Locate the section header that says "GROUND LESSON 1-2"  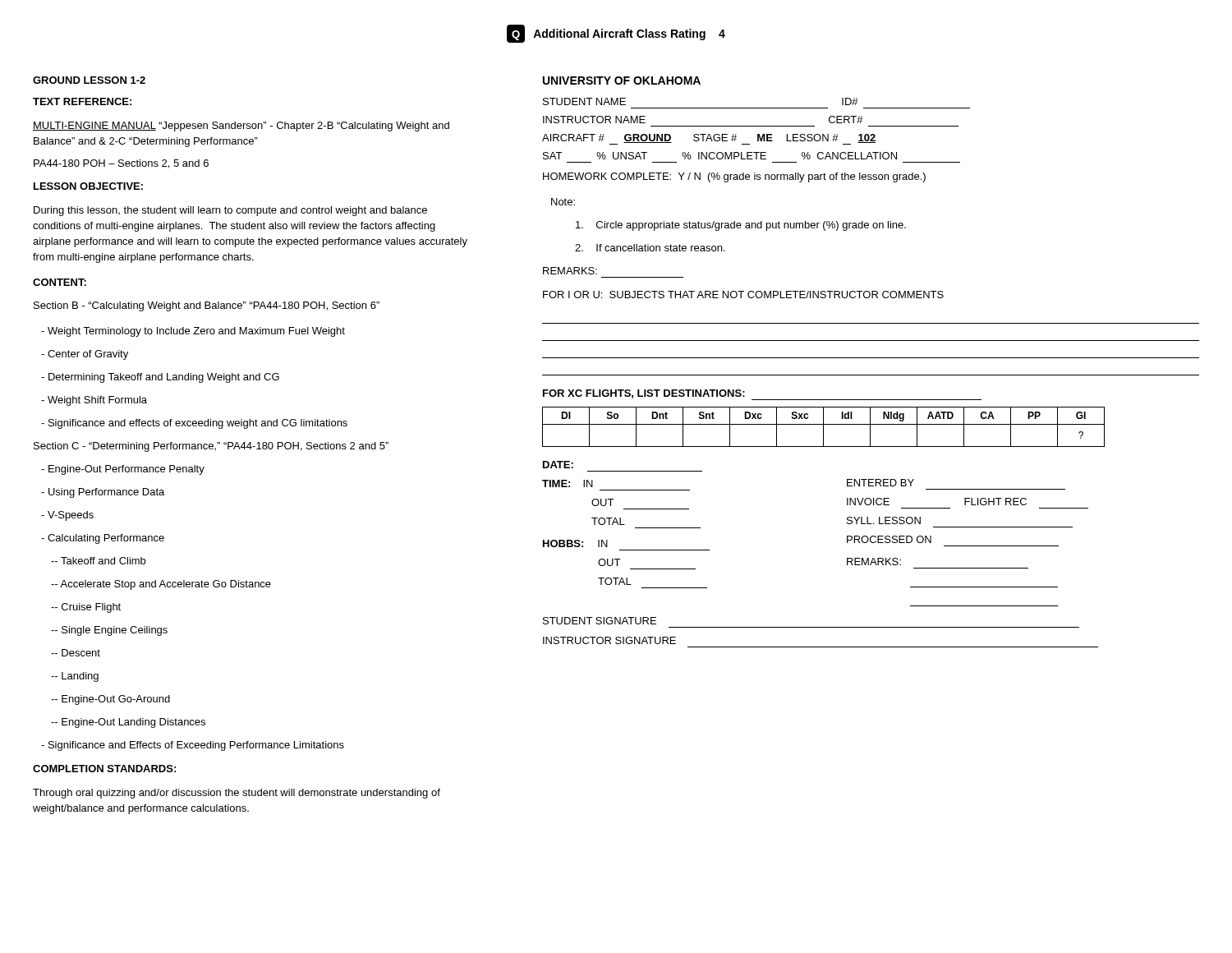point(89,80)
